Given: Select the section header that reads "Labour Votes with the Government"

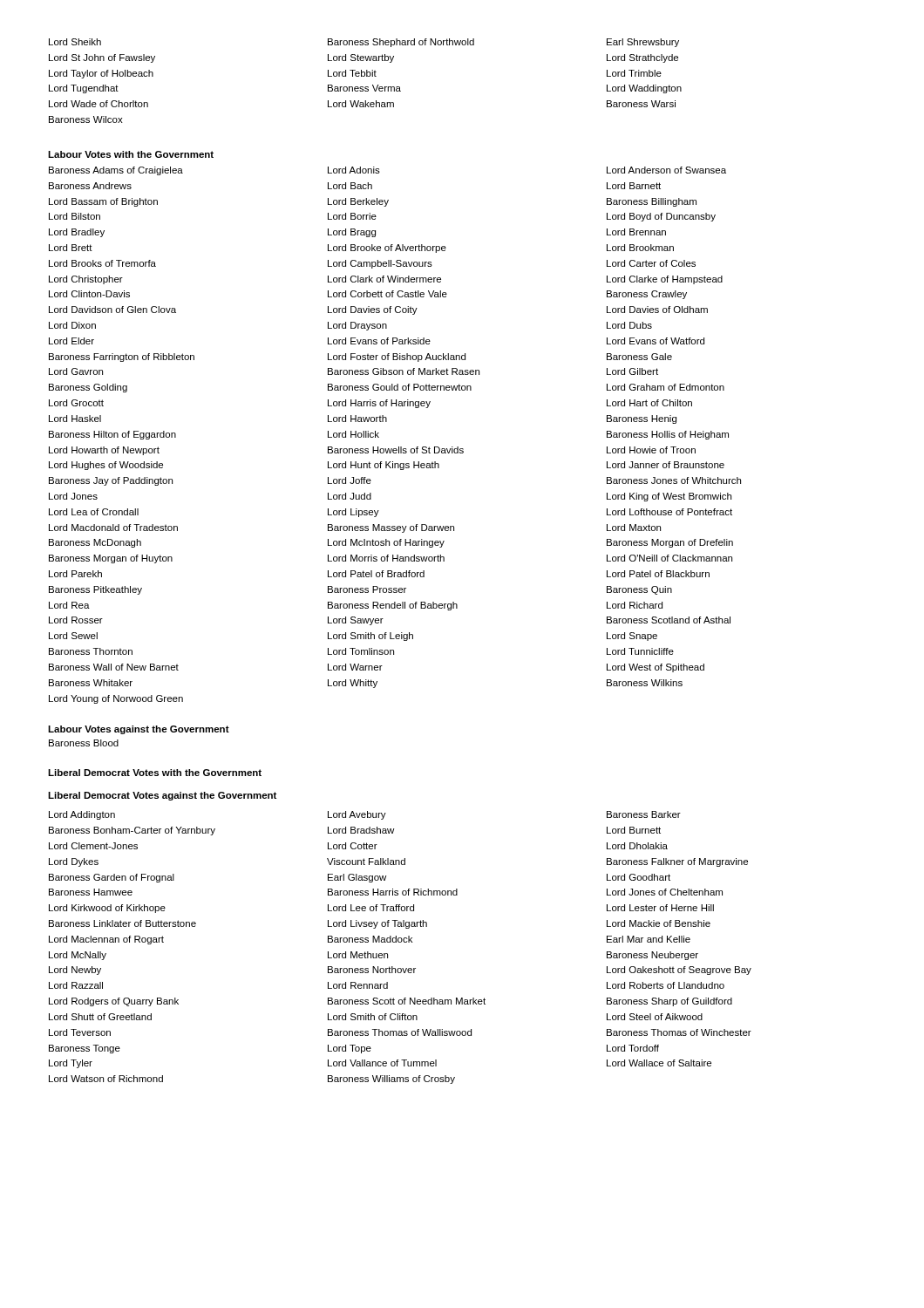Looking at the screenshot, I should (x=131, y=154).
